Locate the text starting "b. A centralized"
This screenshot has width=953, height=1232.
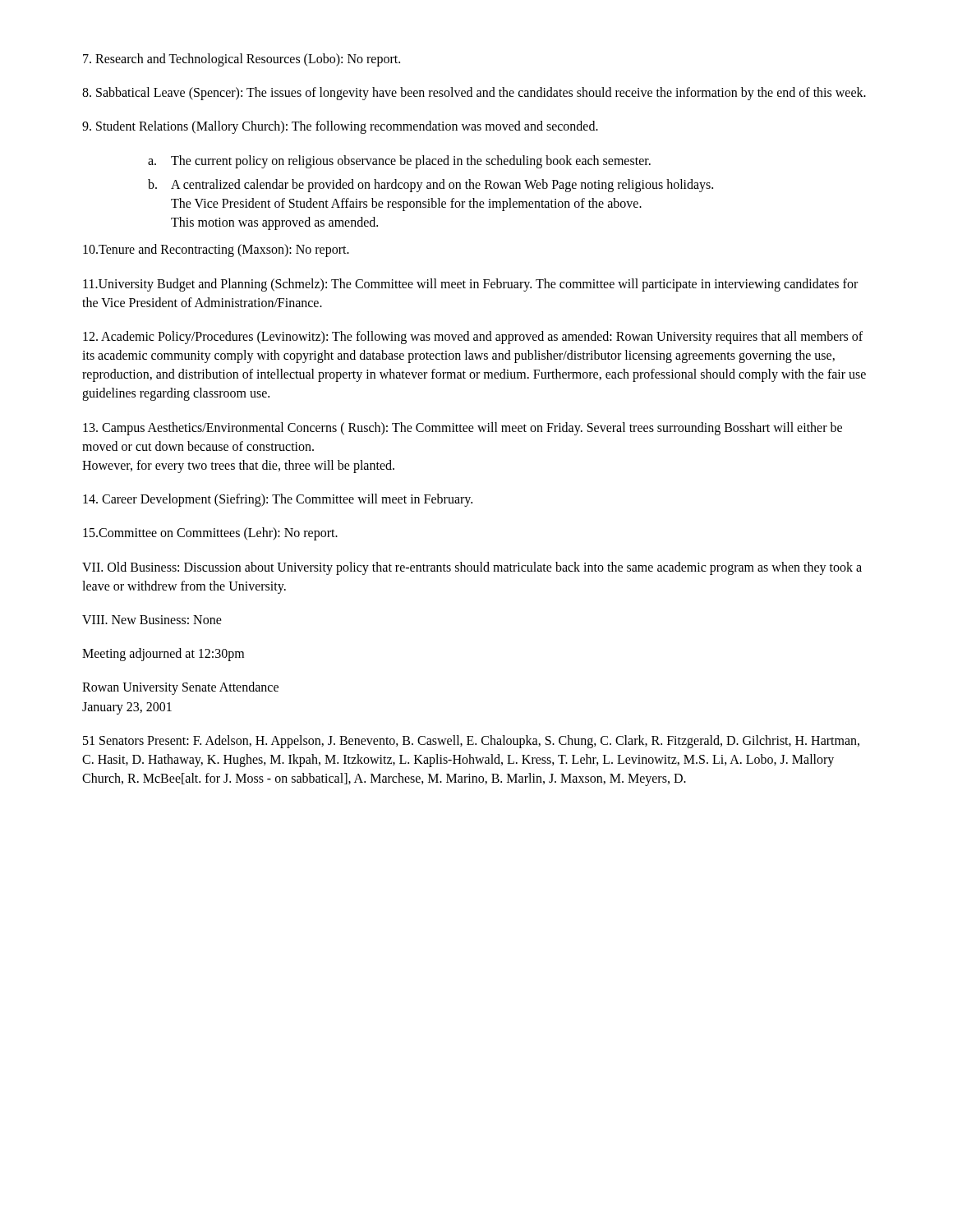point(509,203)
